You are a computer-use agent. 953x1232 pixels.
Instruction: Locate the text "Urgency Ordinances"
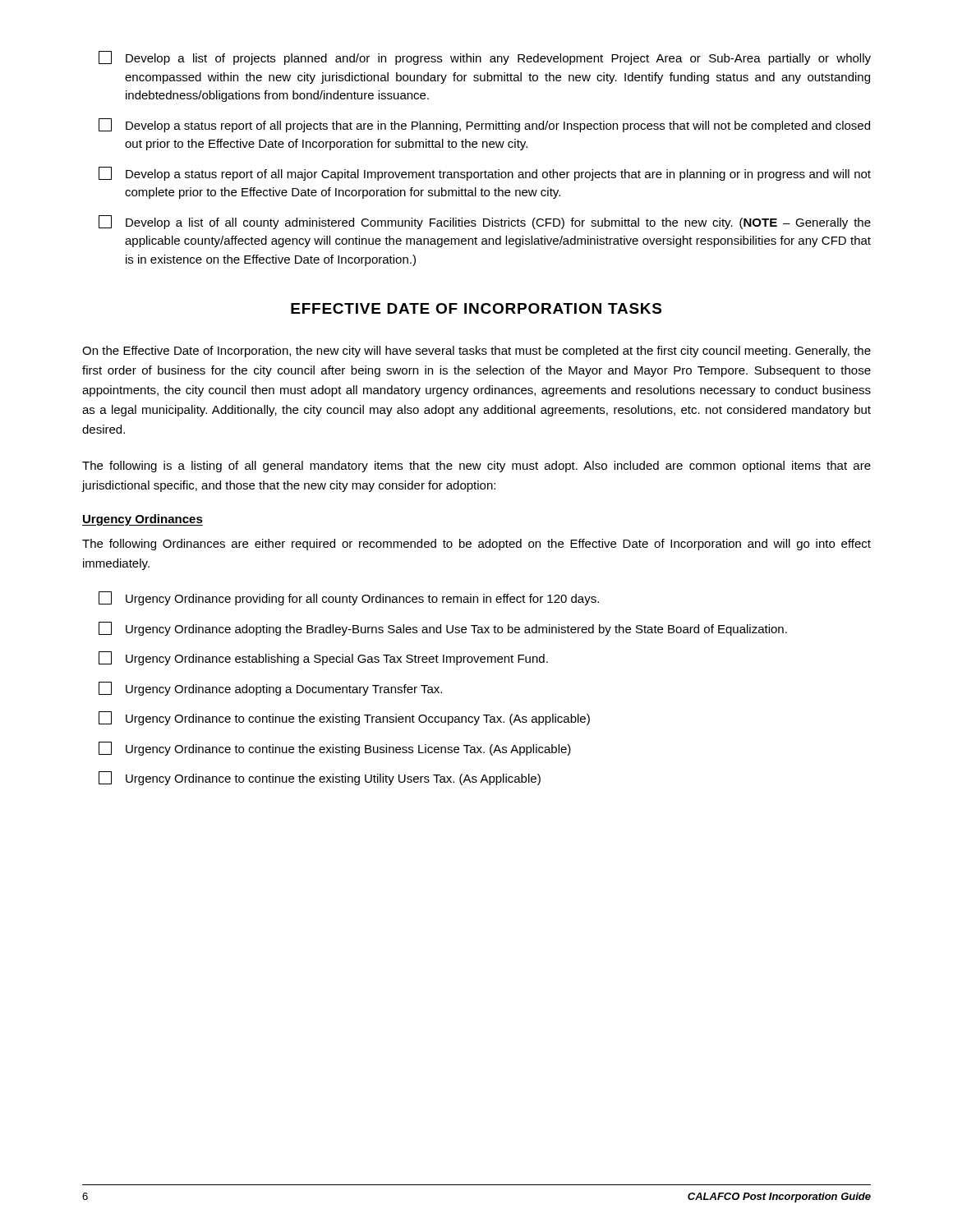142,519
